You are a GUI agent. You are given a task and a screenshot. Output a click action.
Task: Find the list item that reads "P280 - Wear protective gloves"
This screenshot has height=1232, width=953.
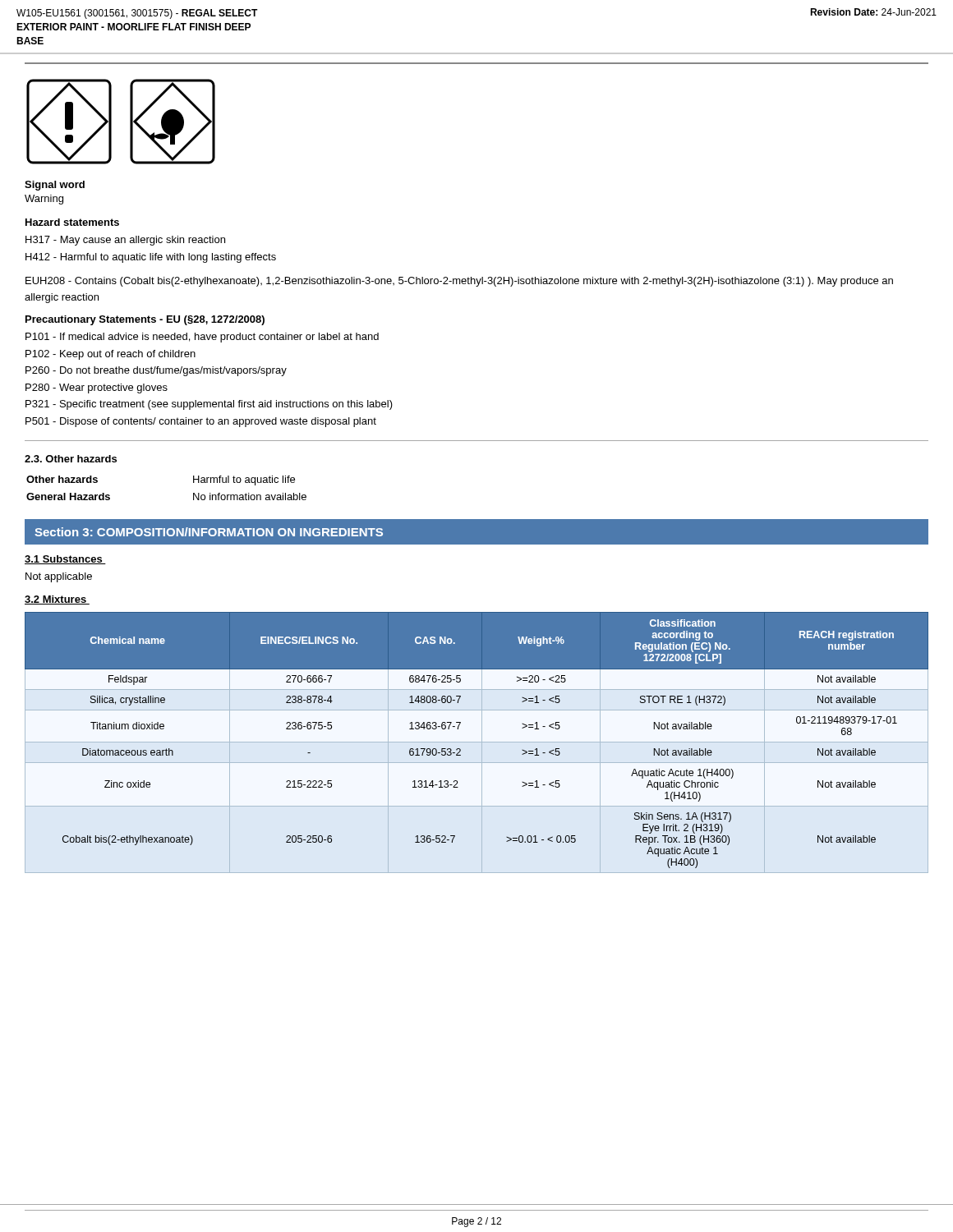point(96,387)
